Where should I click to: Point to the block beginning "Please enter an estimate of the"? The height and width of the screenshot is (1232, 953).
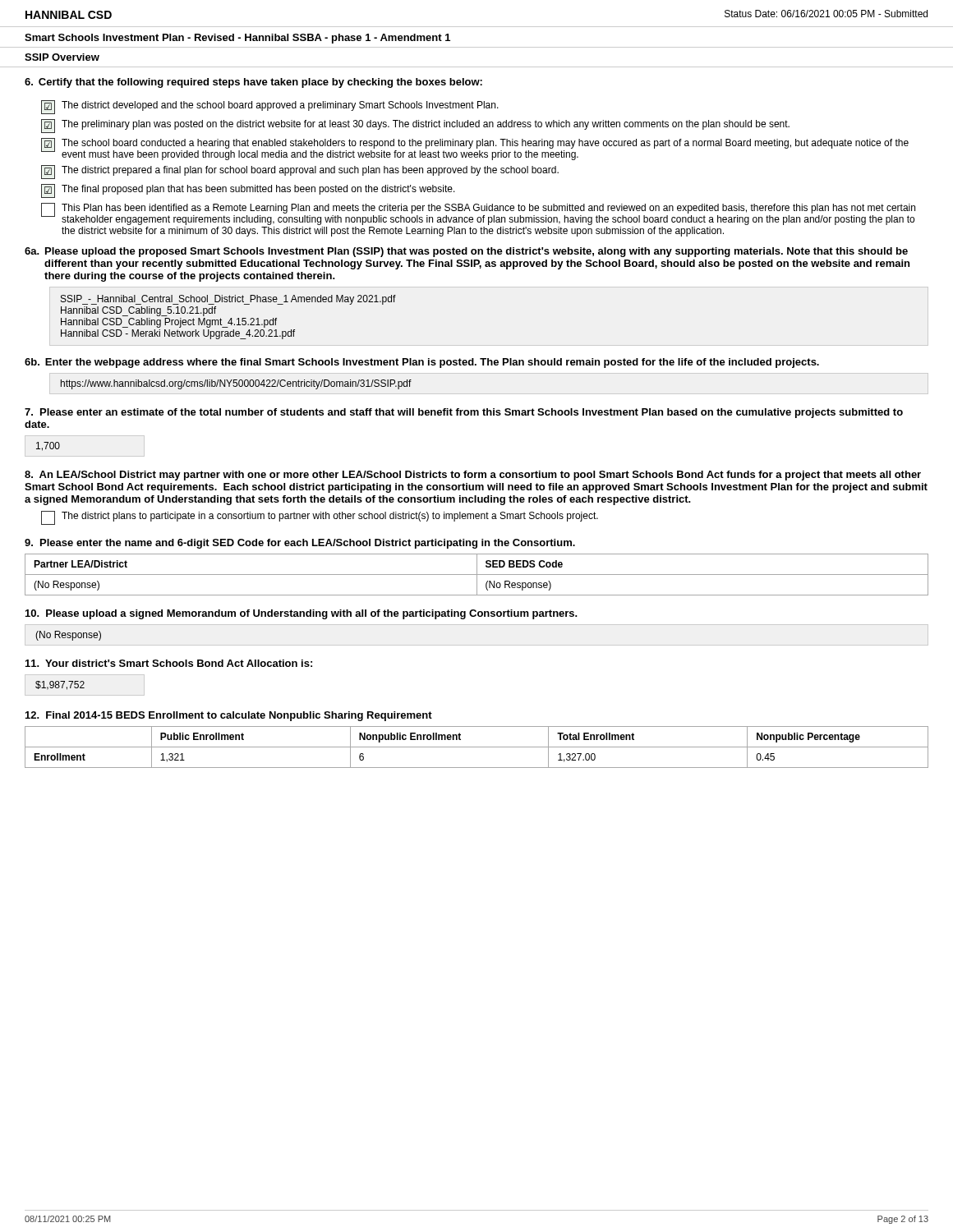(x=464, y=418)
